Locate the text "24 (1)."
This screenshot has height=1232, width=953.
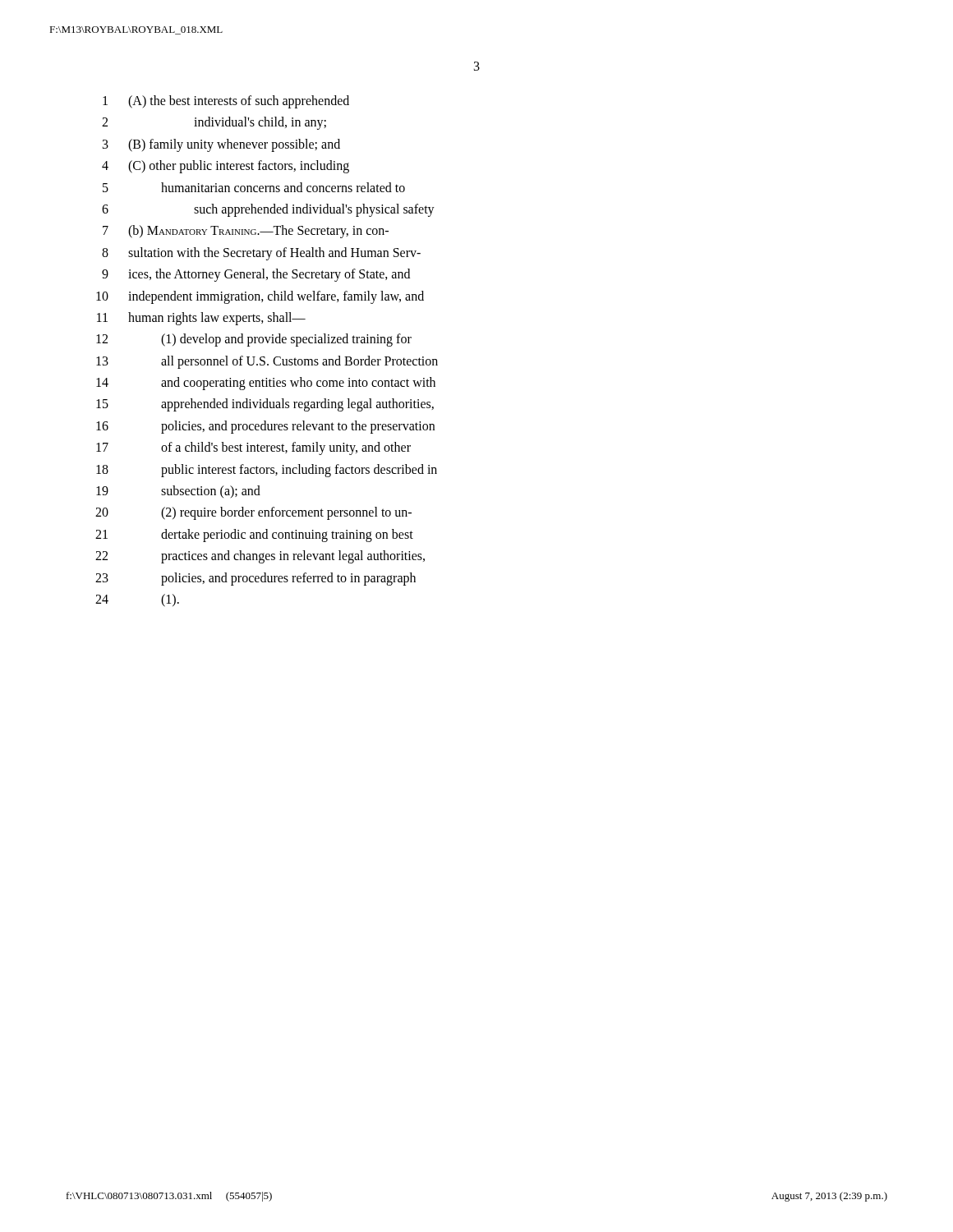[169, 600]
